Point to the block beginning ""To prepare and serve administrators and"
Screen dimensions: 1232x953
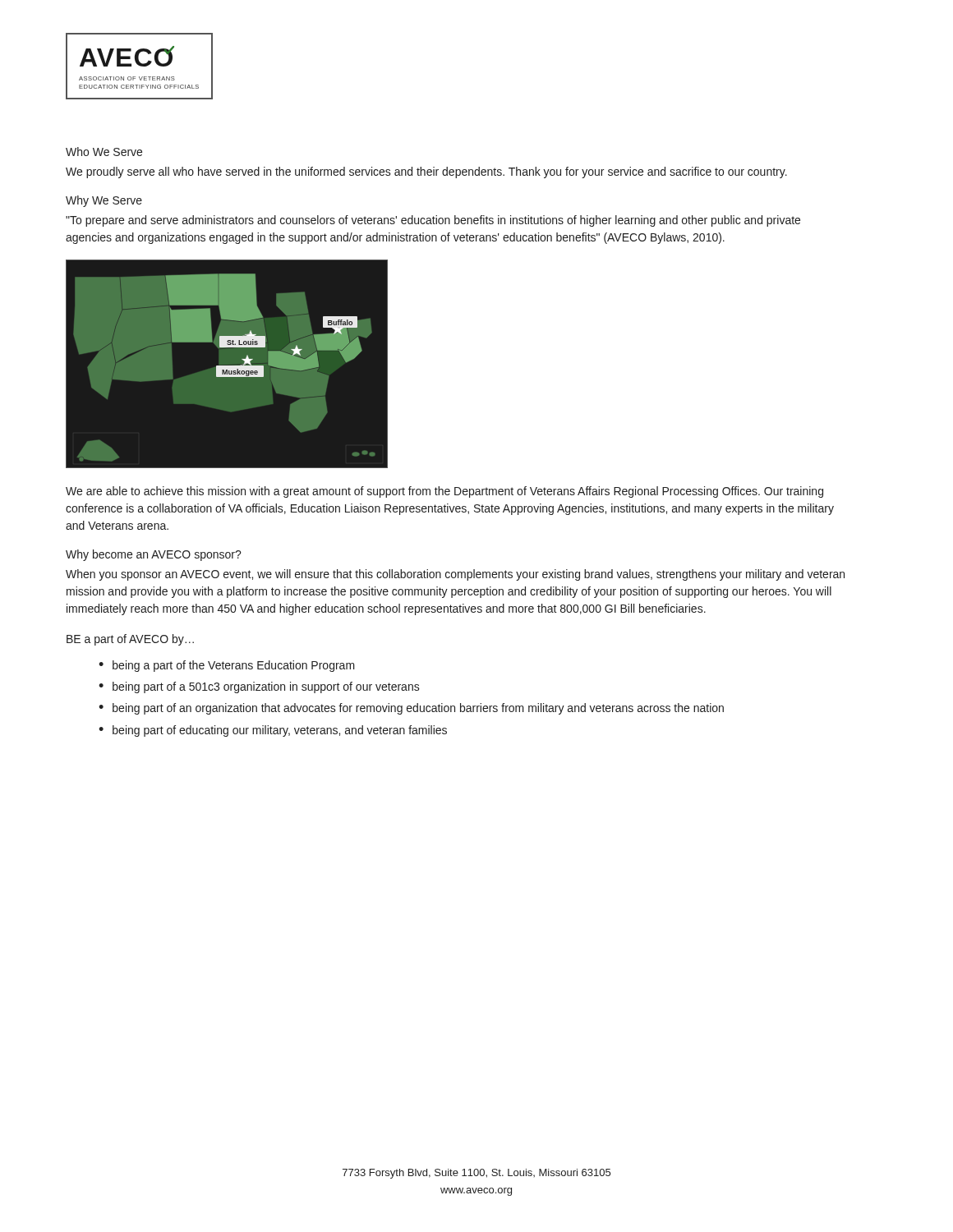tap(433, 228)
